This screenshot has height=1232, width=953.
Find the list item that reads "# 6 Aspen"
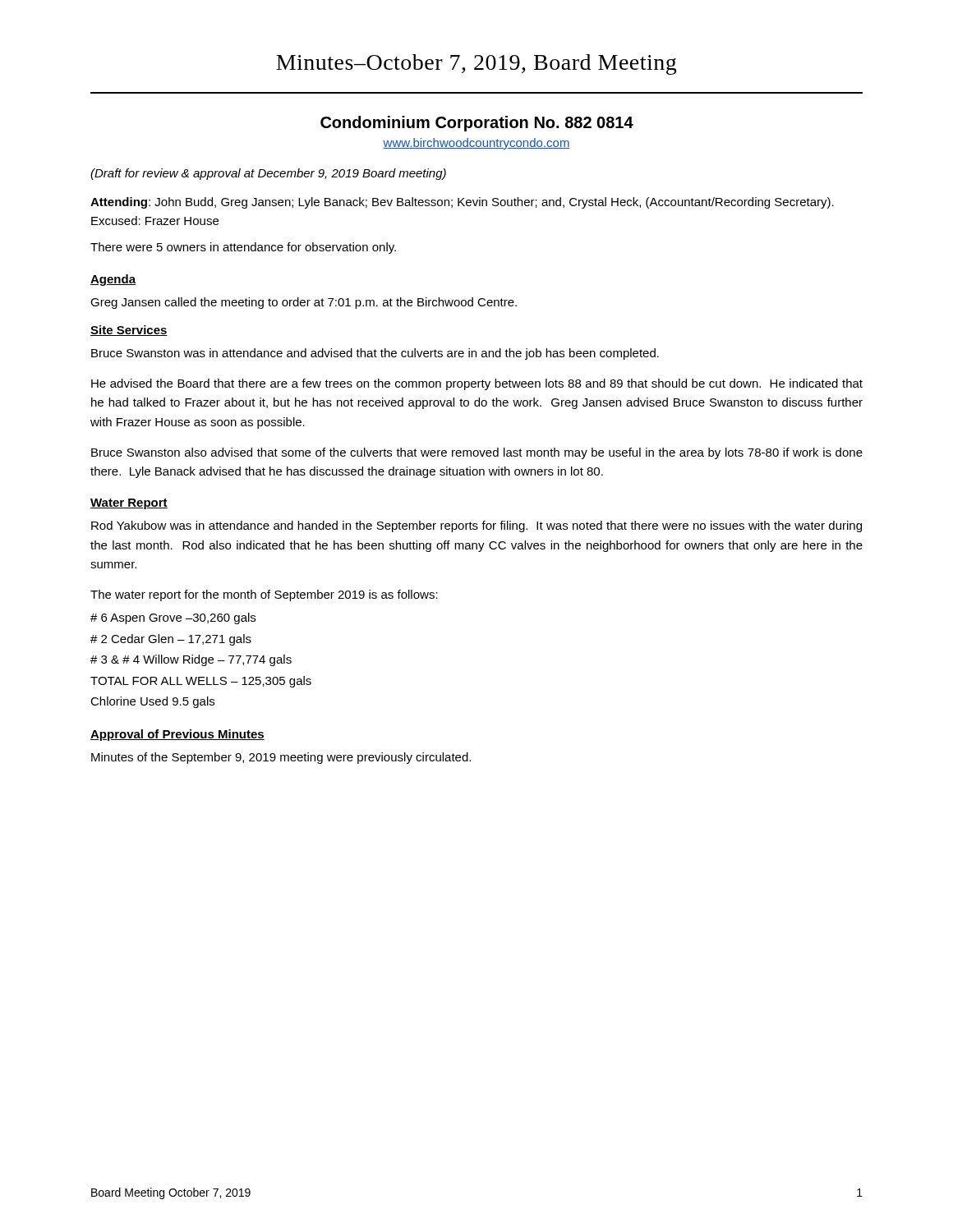173,617
